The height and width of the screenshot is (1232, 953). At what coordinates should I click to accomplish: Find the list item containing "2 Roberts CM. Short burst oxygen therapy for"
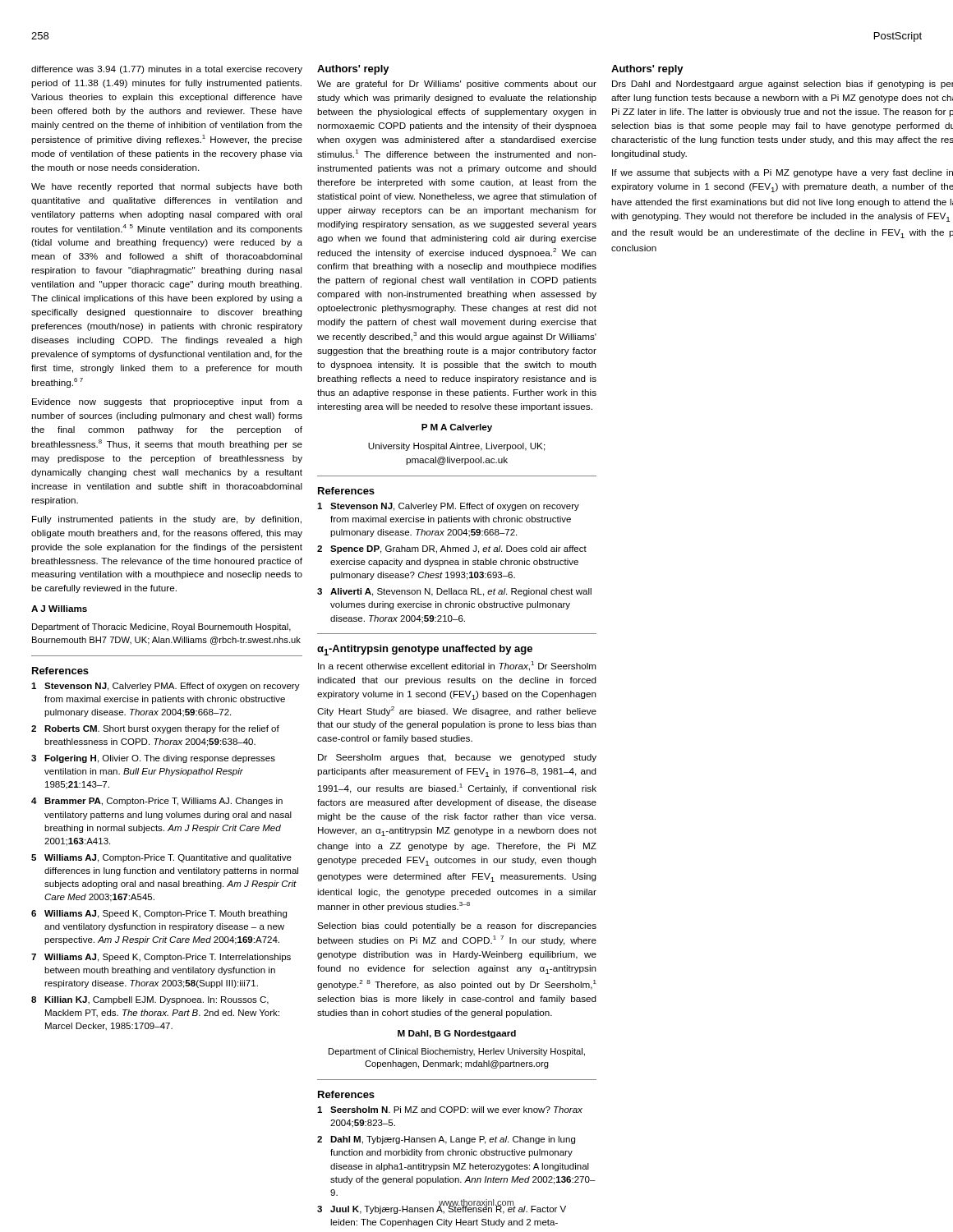(167, 735)
